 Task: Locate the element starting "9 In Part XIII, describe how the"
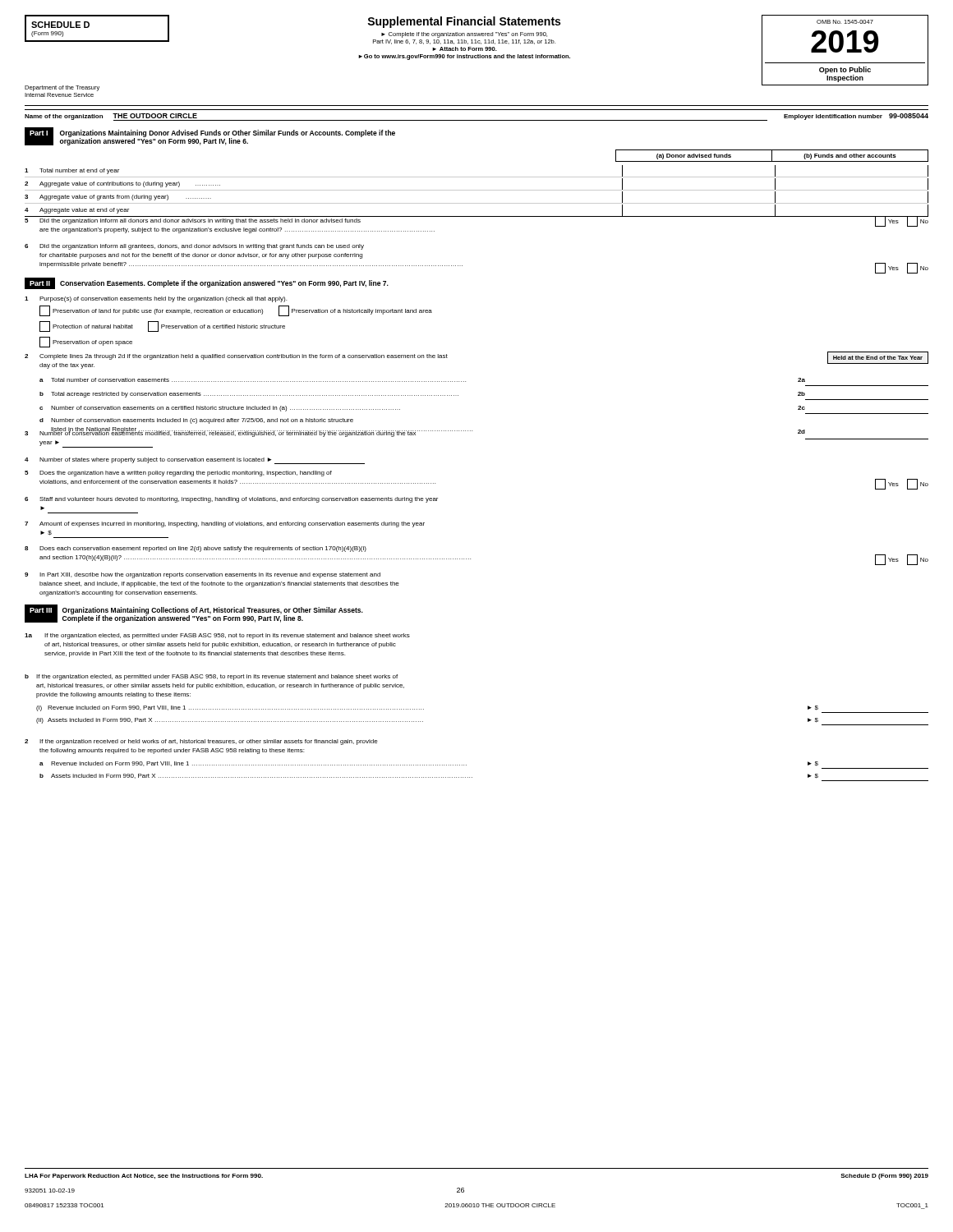coord(203,575)
